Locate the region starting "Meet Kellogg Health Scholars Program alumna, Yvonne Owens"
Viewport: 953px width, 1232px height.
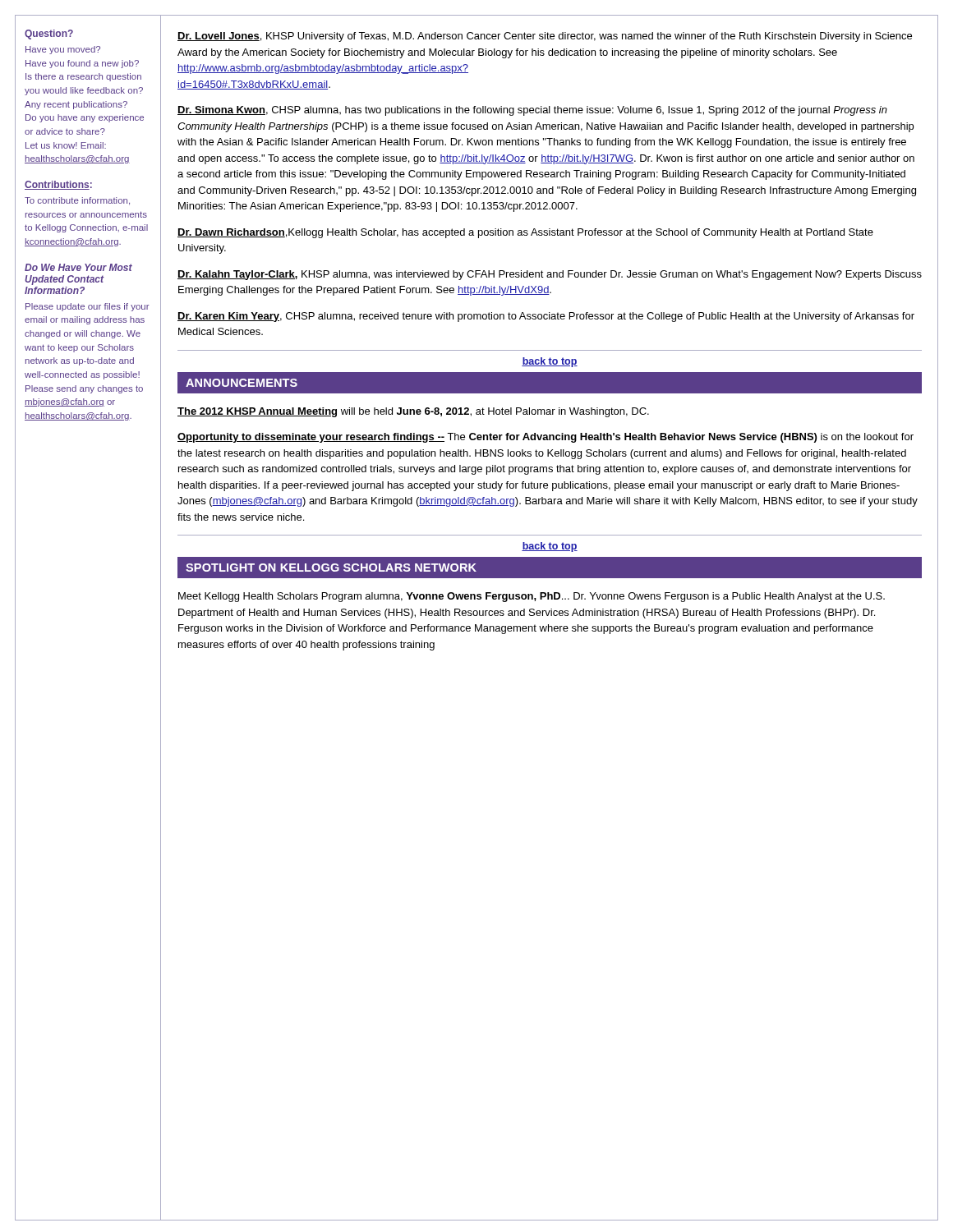tap(531, 620)
